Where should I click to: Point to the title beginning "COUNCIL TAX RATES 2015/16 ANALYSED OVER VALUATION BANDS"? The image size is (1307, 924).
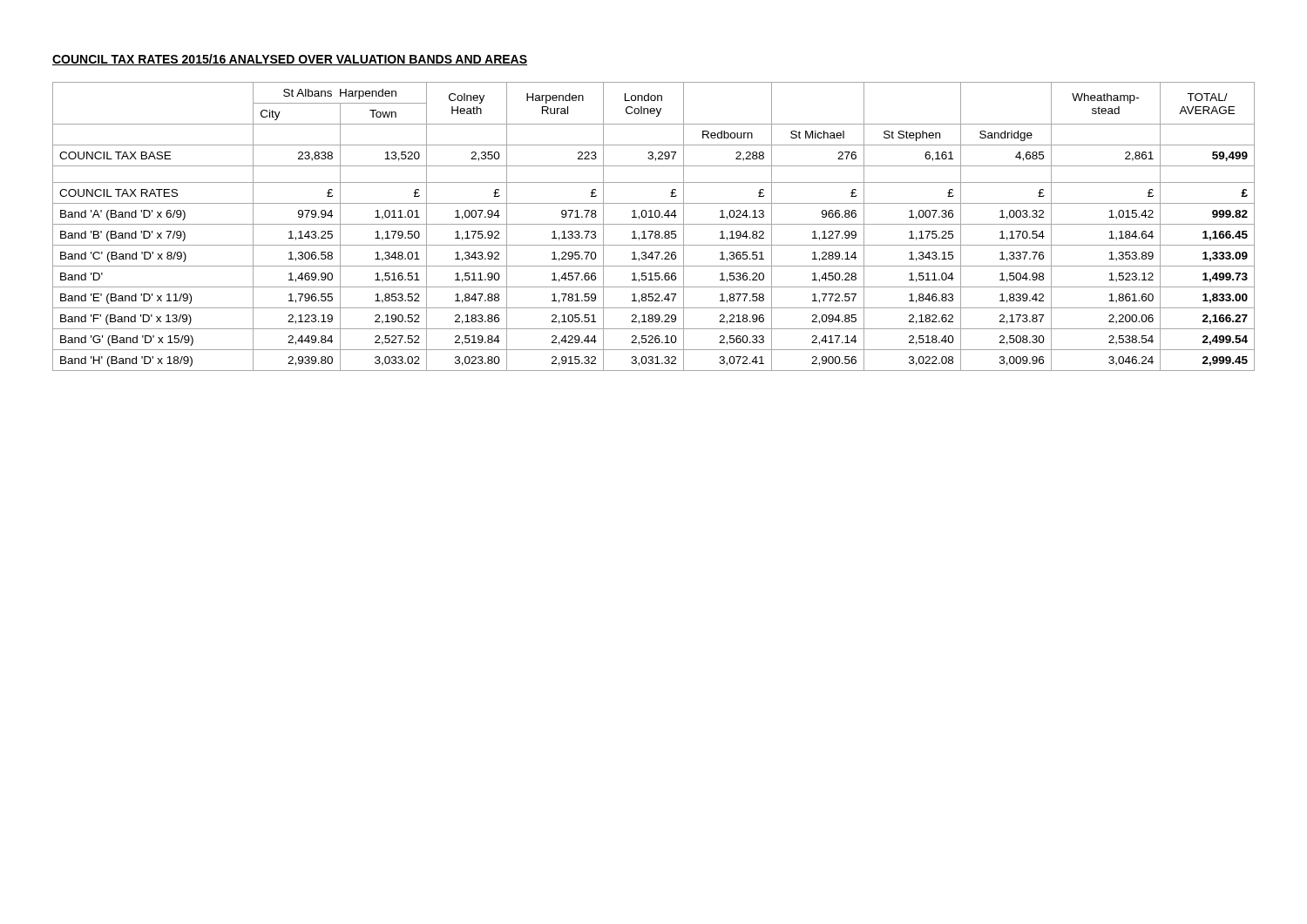[290, 59]
